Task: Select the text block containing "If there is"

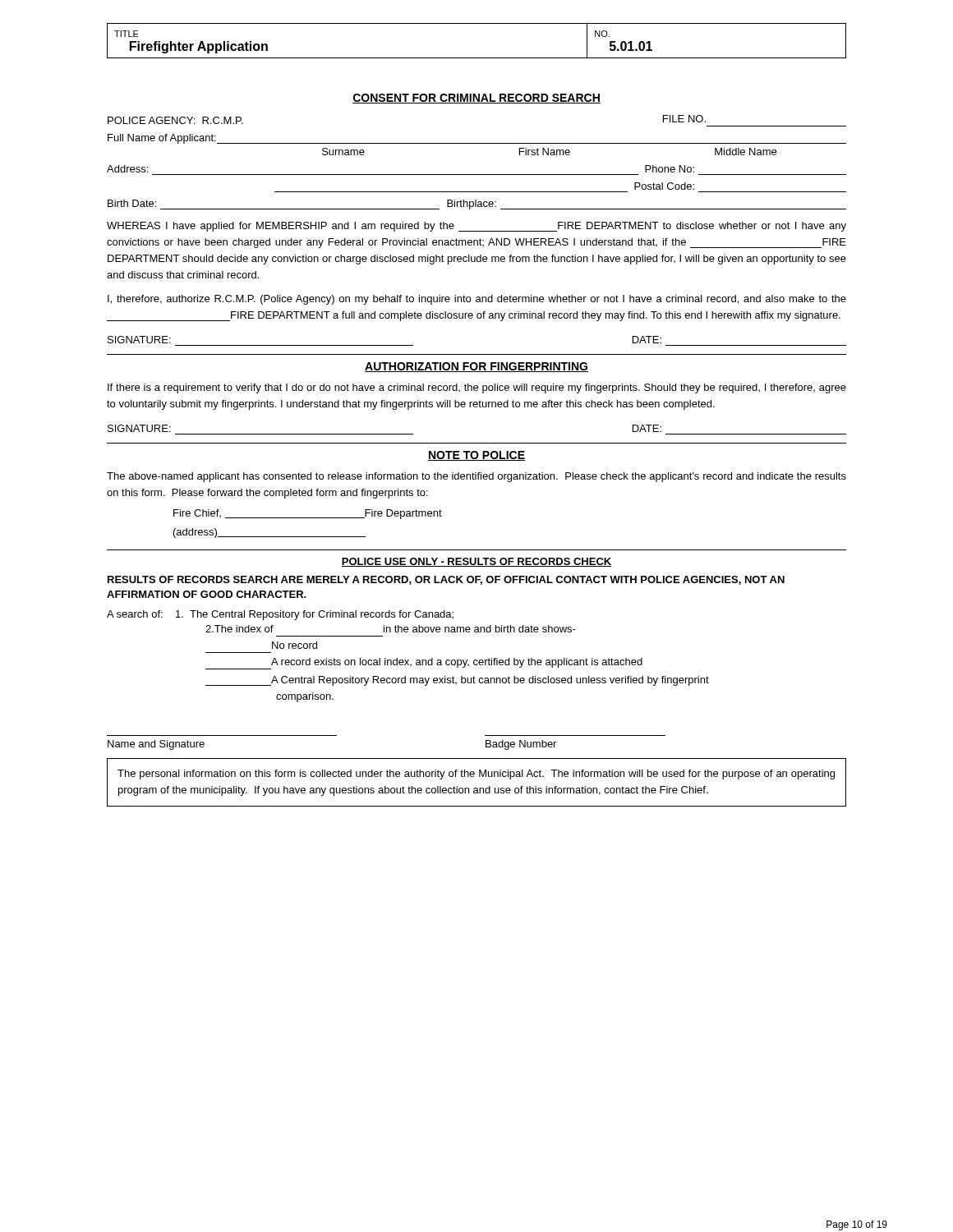Action: (x=476, y=395)
